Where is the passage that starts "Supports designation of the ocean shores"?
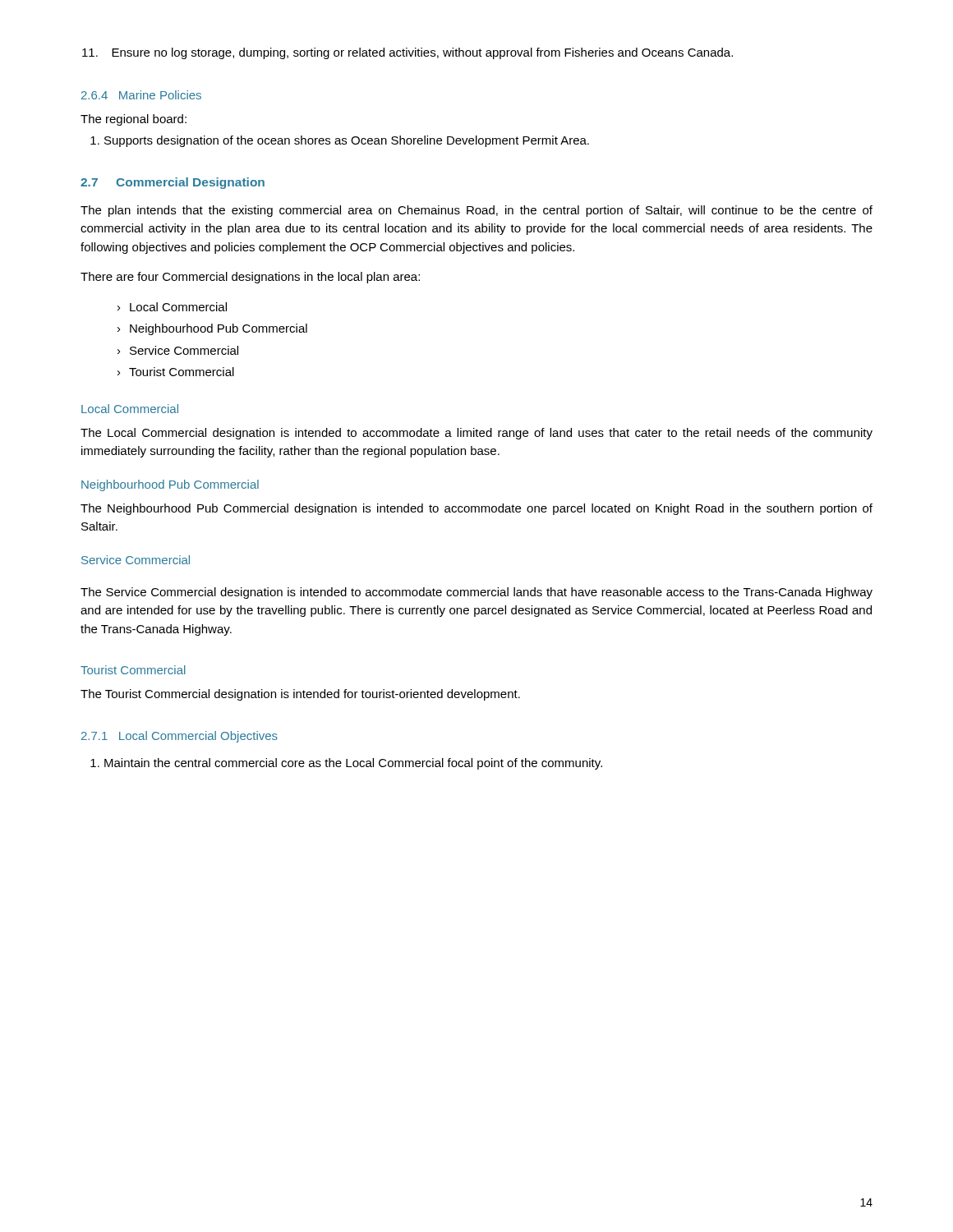 click(x=476, y=141)
